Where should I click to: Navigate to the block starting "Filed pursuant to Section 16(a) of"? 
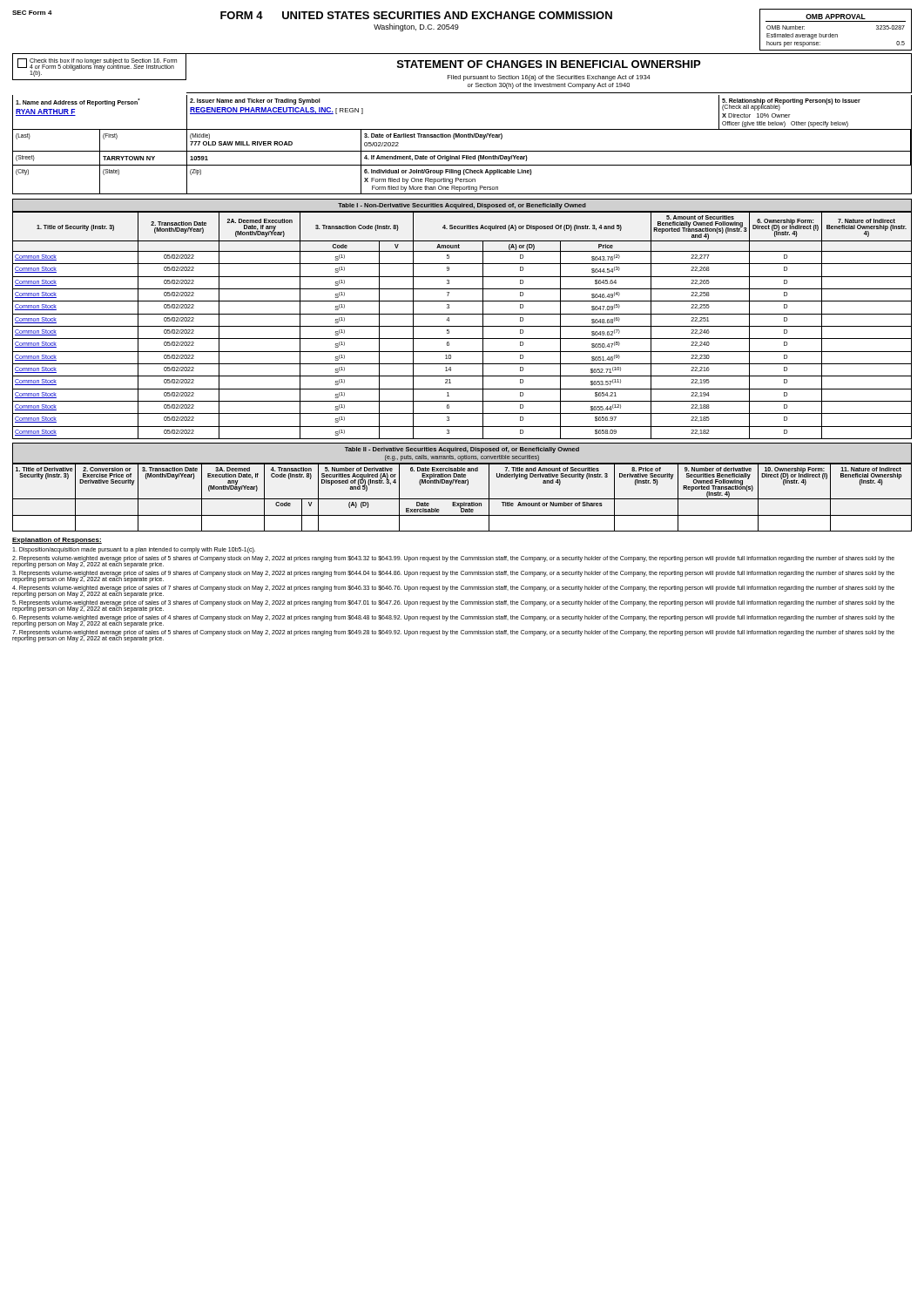point(549,81)
